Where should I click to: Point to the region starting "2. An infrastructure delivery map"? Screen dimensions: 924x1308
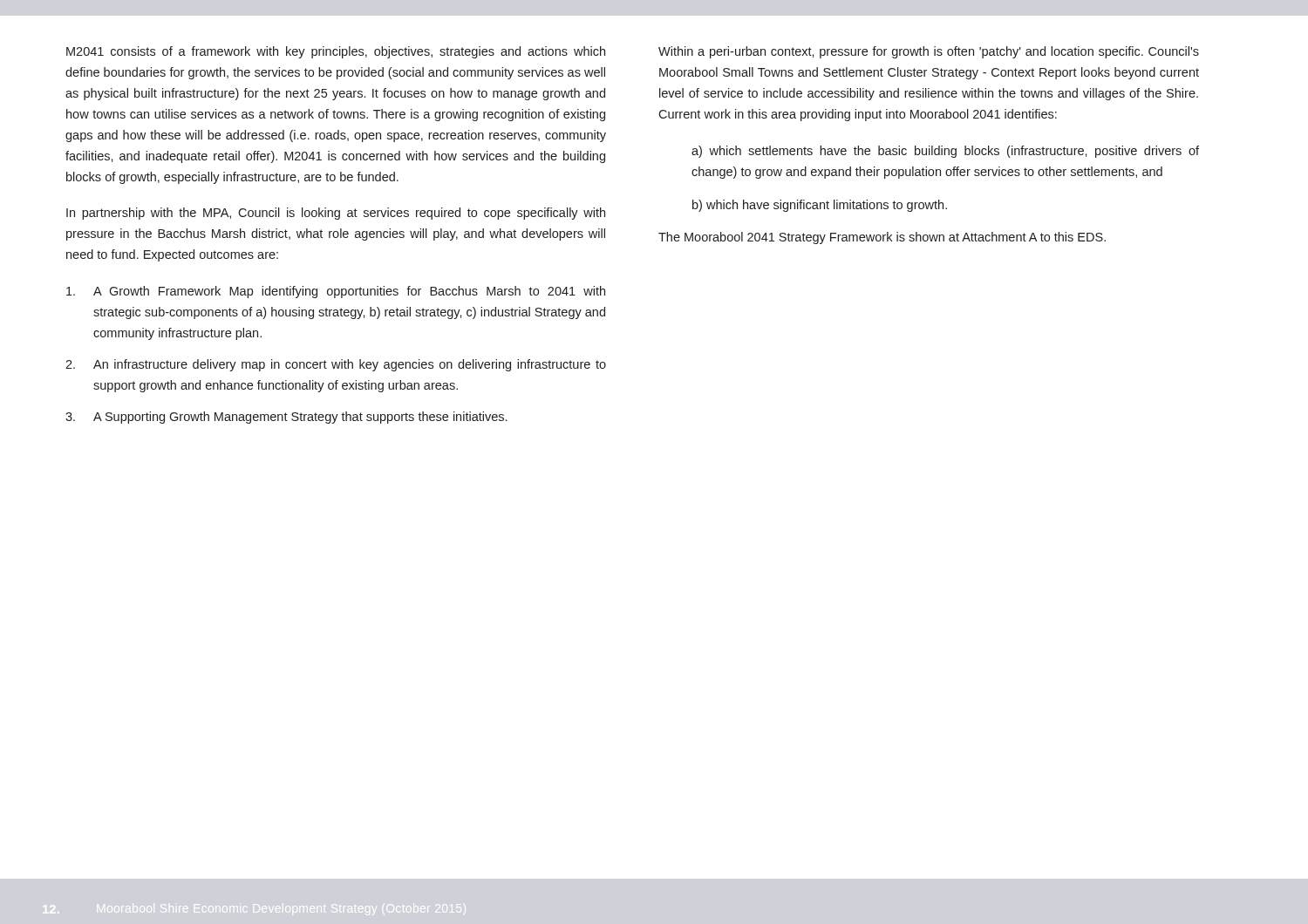336,376
